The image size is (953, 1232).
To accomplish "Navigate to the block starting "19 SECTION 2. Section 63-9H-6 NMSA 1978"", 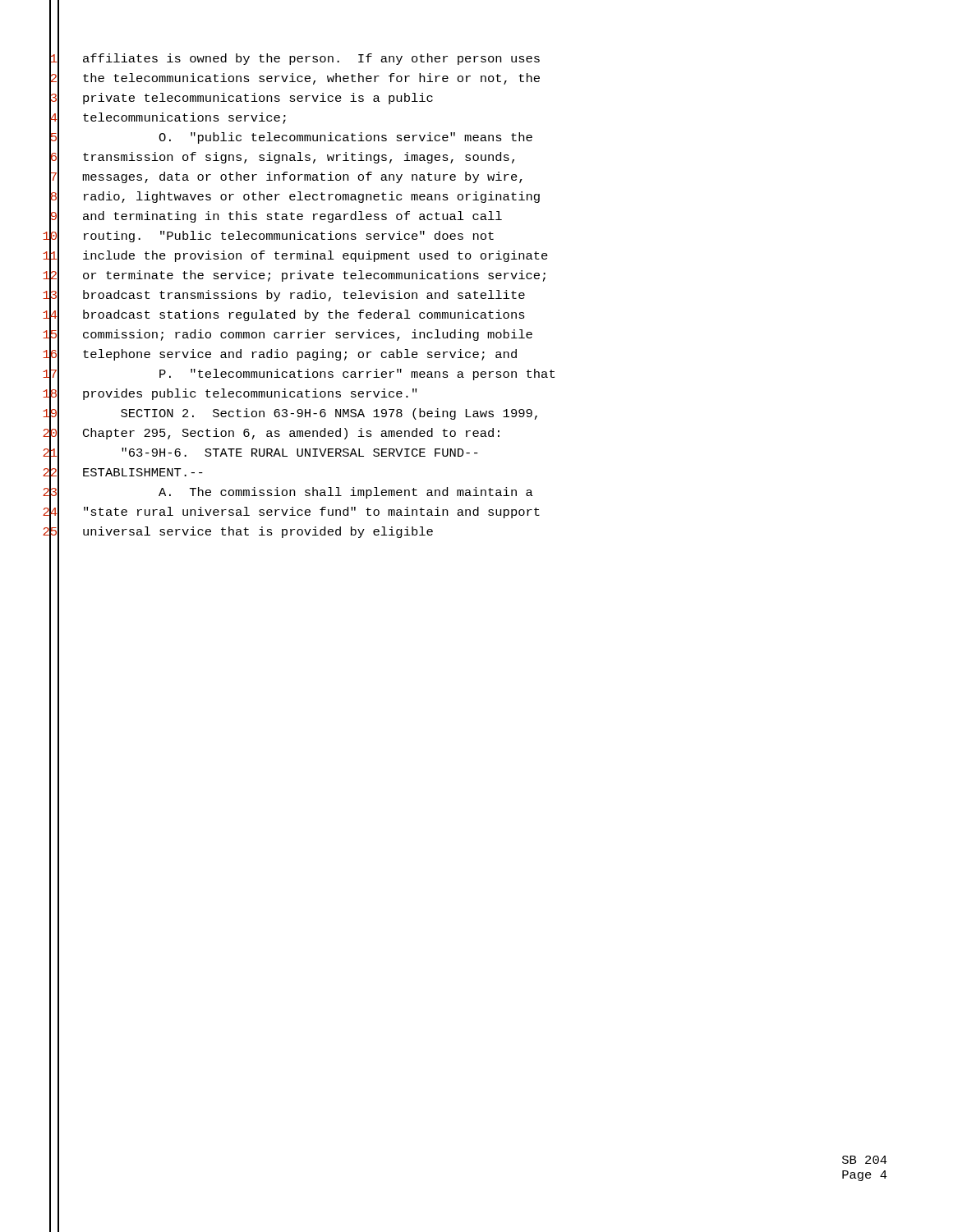I will pyautogui.click(x=452, y=424).
